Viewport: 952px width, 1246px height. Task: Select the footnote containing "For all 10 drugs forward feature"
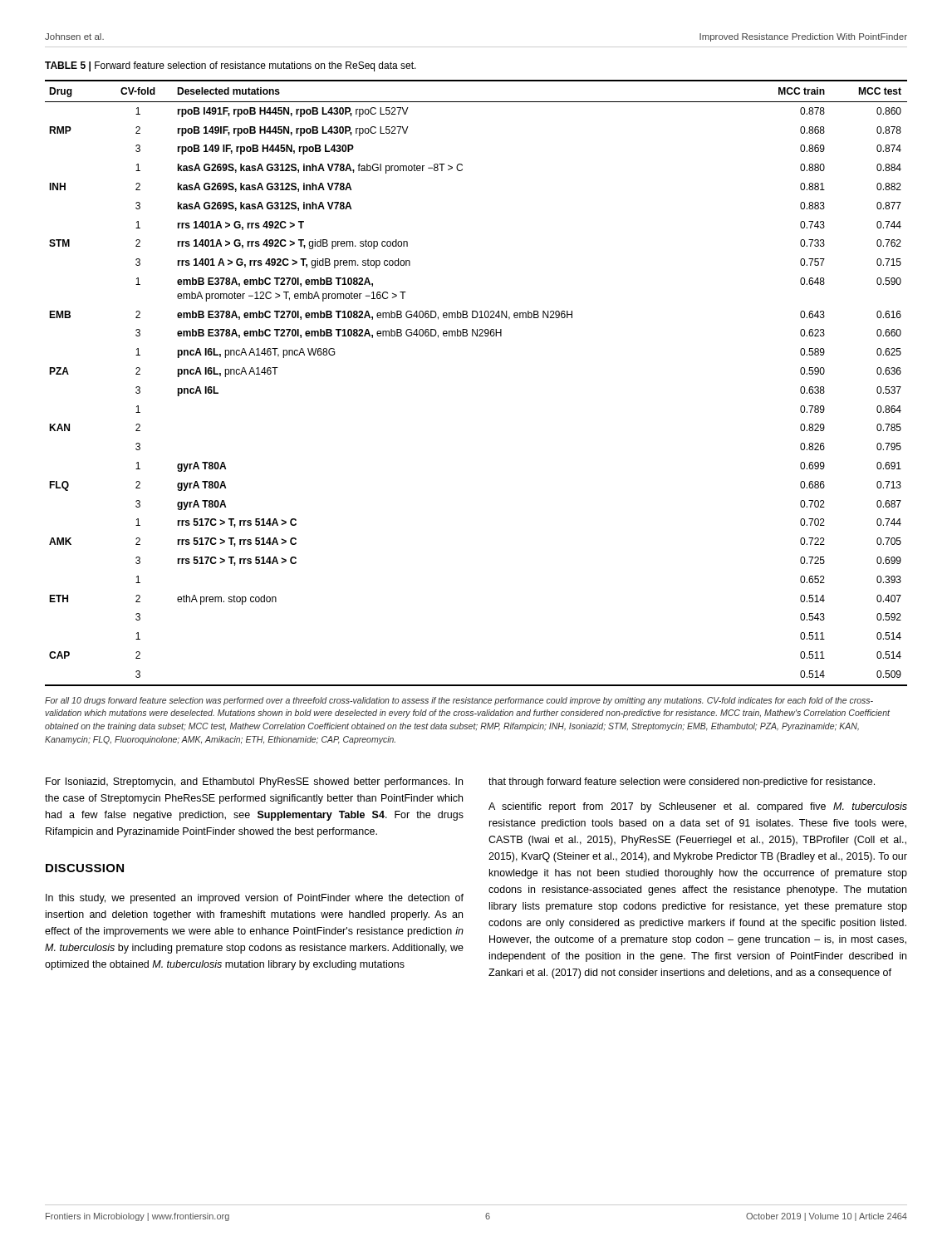pos(467,720)
